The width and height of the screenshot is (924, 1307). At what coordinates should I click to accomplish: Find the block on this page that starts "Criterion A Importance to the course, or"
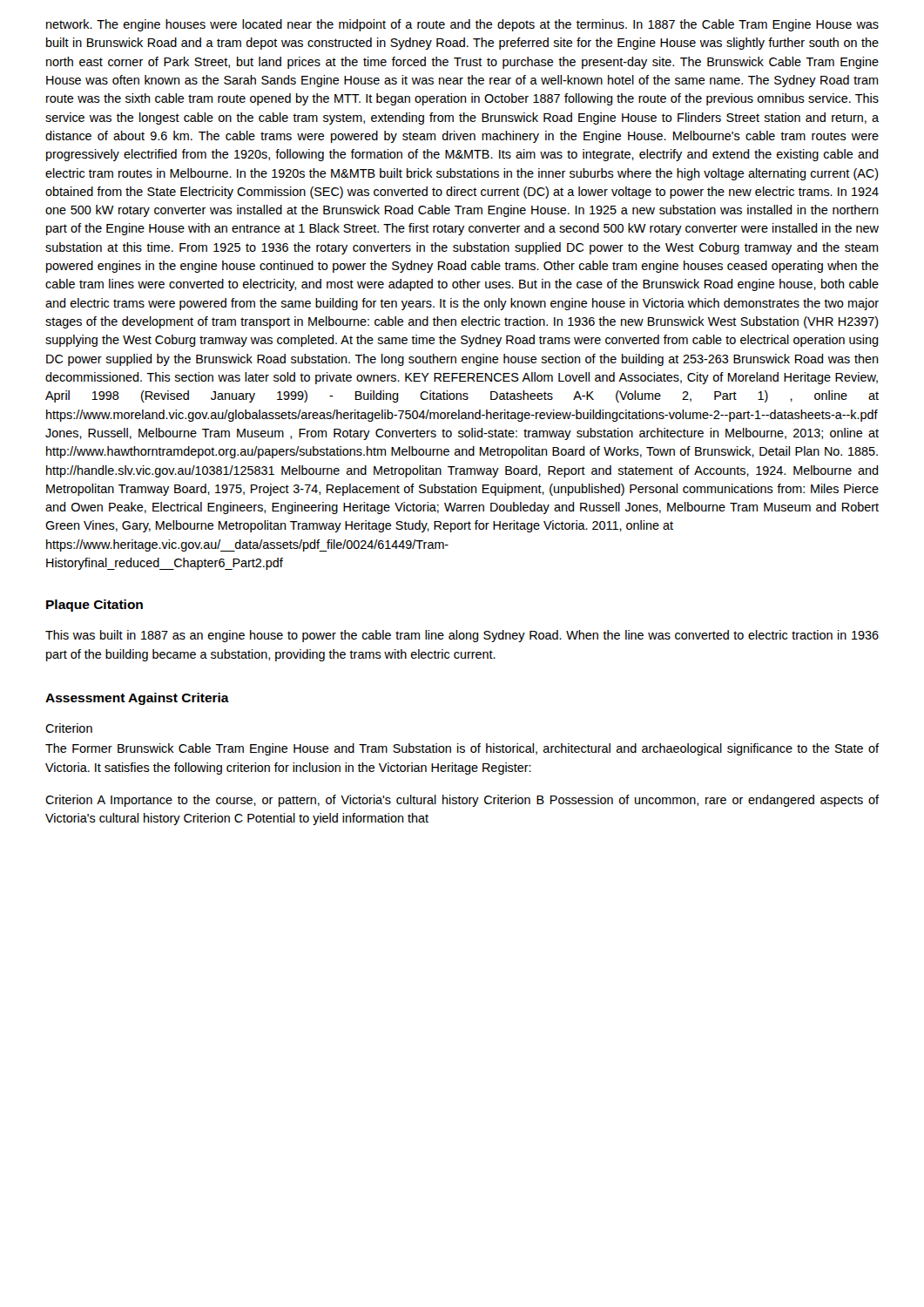pyautogui.click(x=462, y=809)
